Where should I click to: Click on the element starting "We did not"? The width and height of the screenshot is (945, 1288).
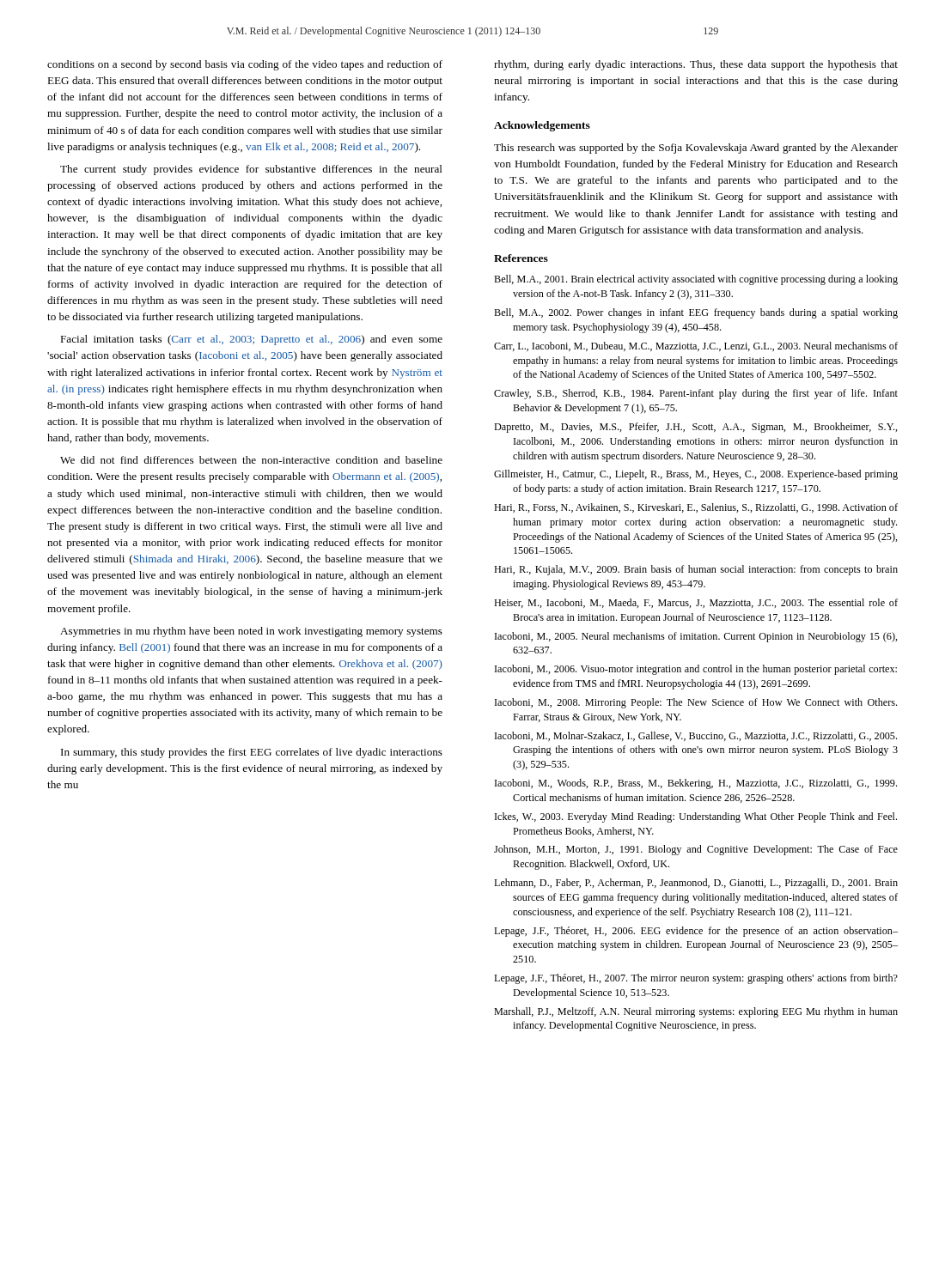245,534
